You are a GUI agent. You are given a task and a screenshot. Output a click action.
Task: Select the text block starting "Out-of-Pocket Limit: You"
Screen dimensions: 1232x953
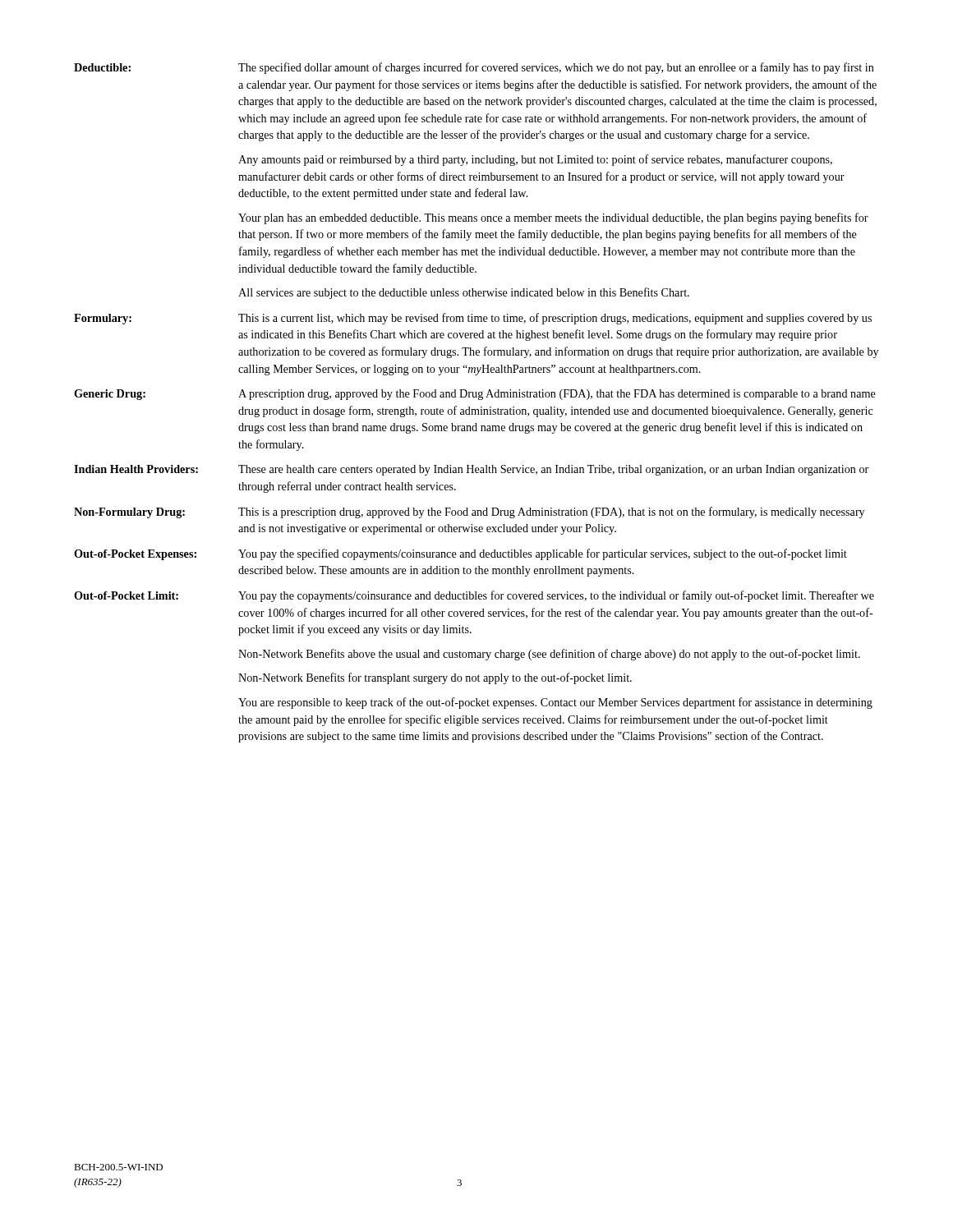click(x=476, y=666)
